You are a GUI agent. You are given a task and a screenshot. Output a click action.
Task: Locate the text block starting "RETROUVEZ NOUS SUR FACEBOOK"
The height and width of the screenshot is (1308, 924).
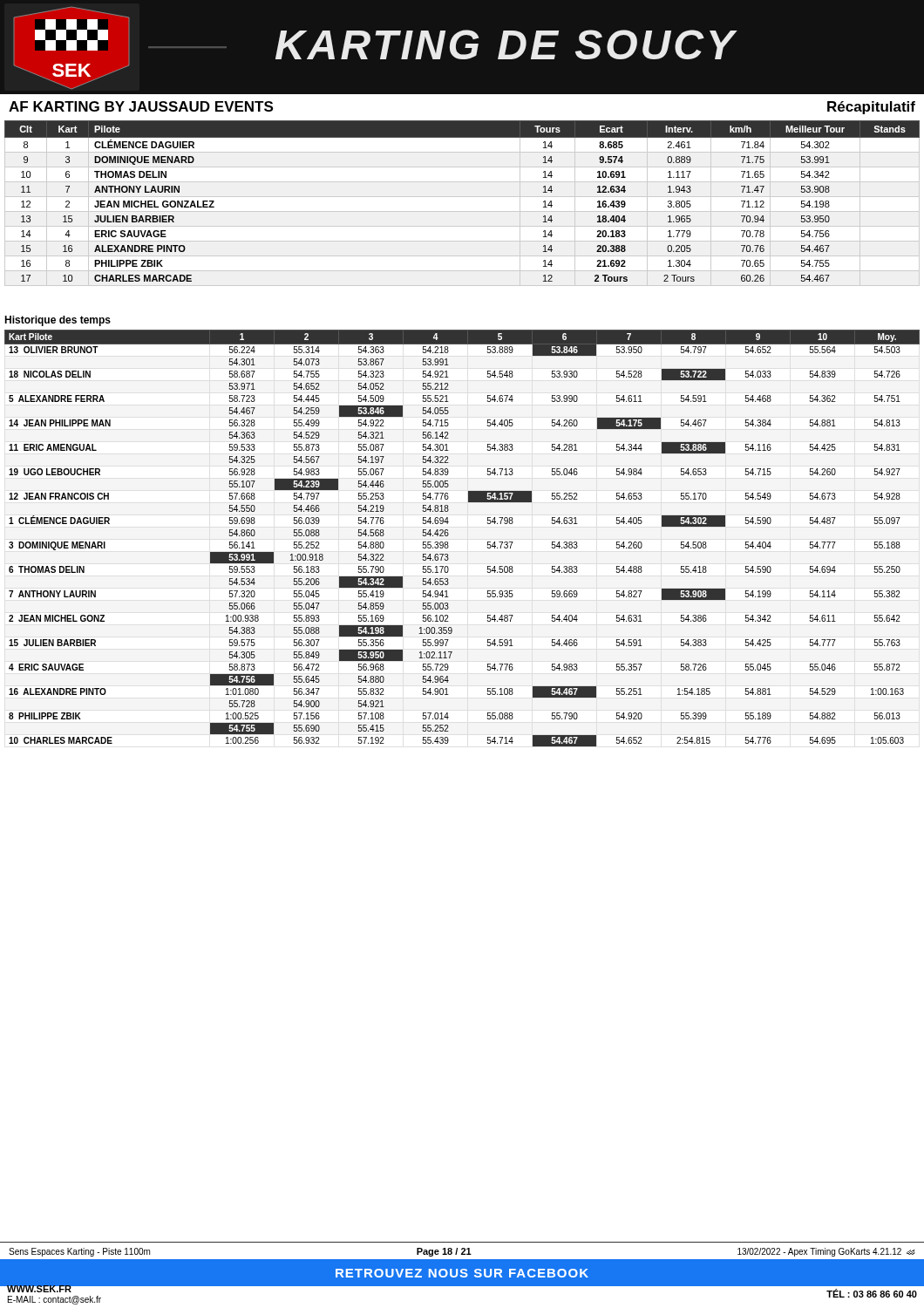pos(462,1273)
